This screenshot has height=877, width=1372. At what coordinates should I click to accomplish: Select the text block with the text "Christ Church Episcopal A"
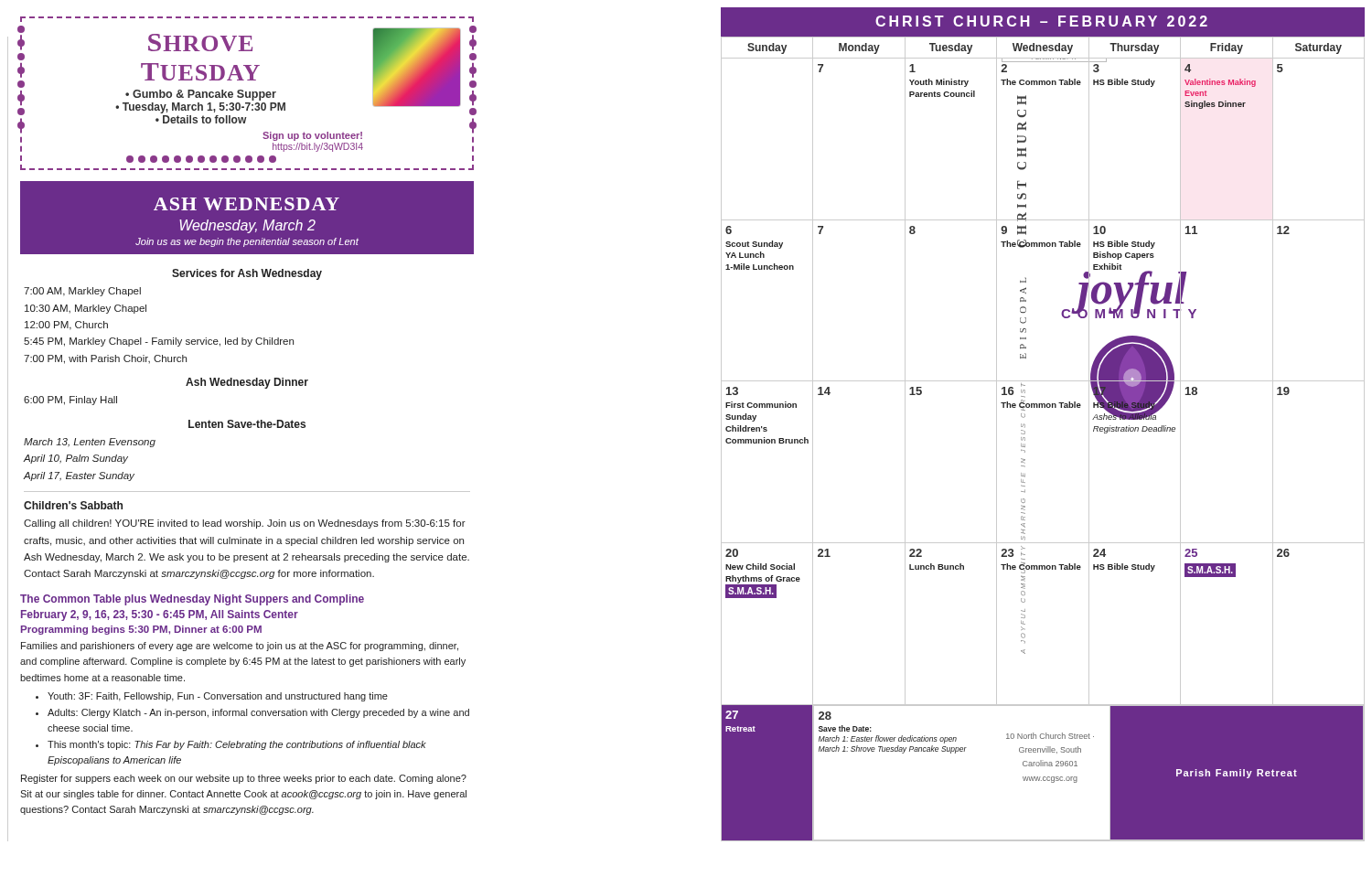coord(1023,372)
